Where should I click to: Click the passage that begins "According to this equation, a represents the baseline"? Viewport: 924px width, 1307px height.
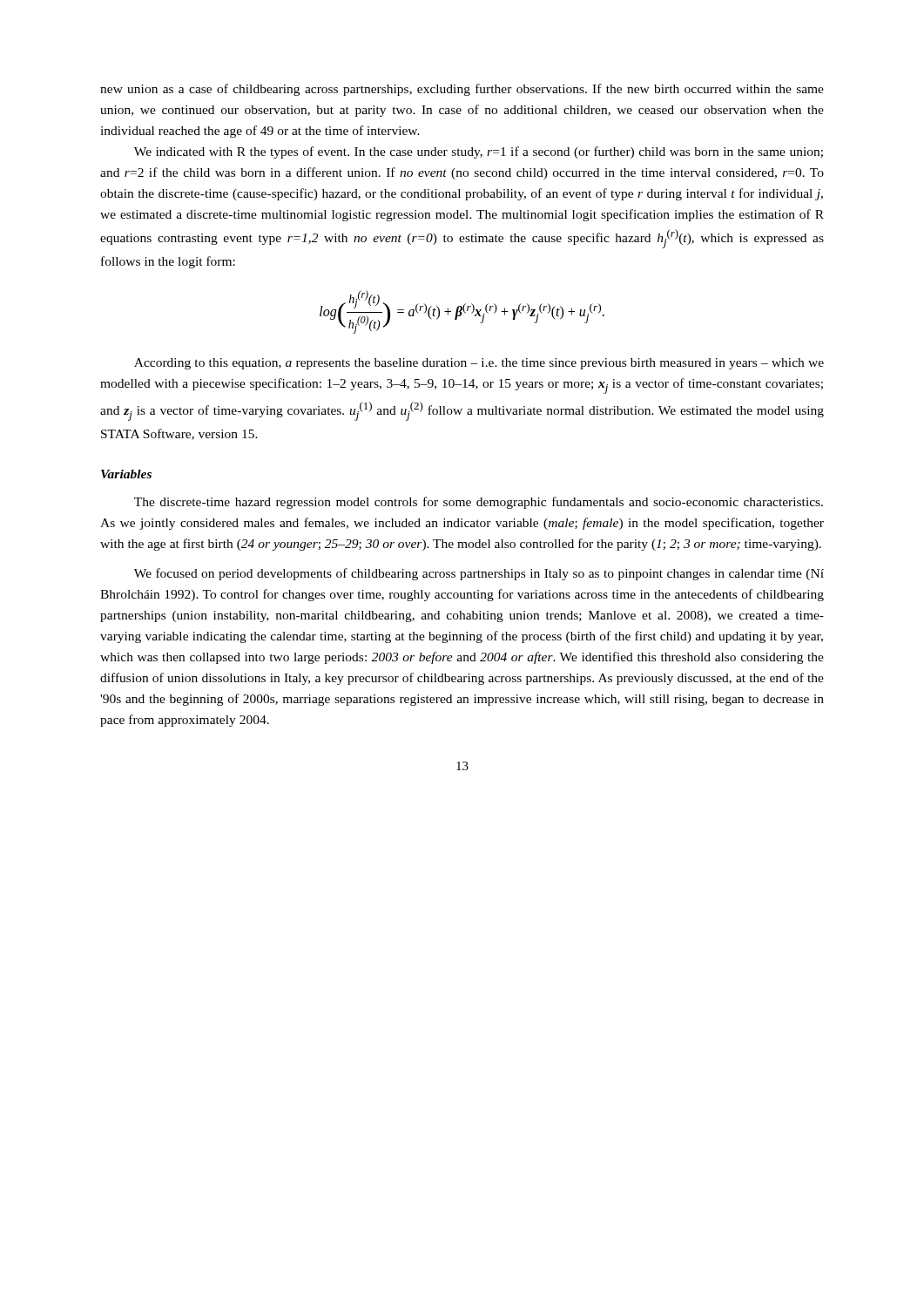tap(462, 398)
